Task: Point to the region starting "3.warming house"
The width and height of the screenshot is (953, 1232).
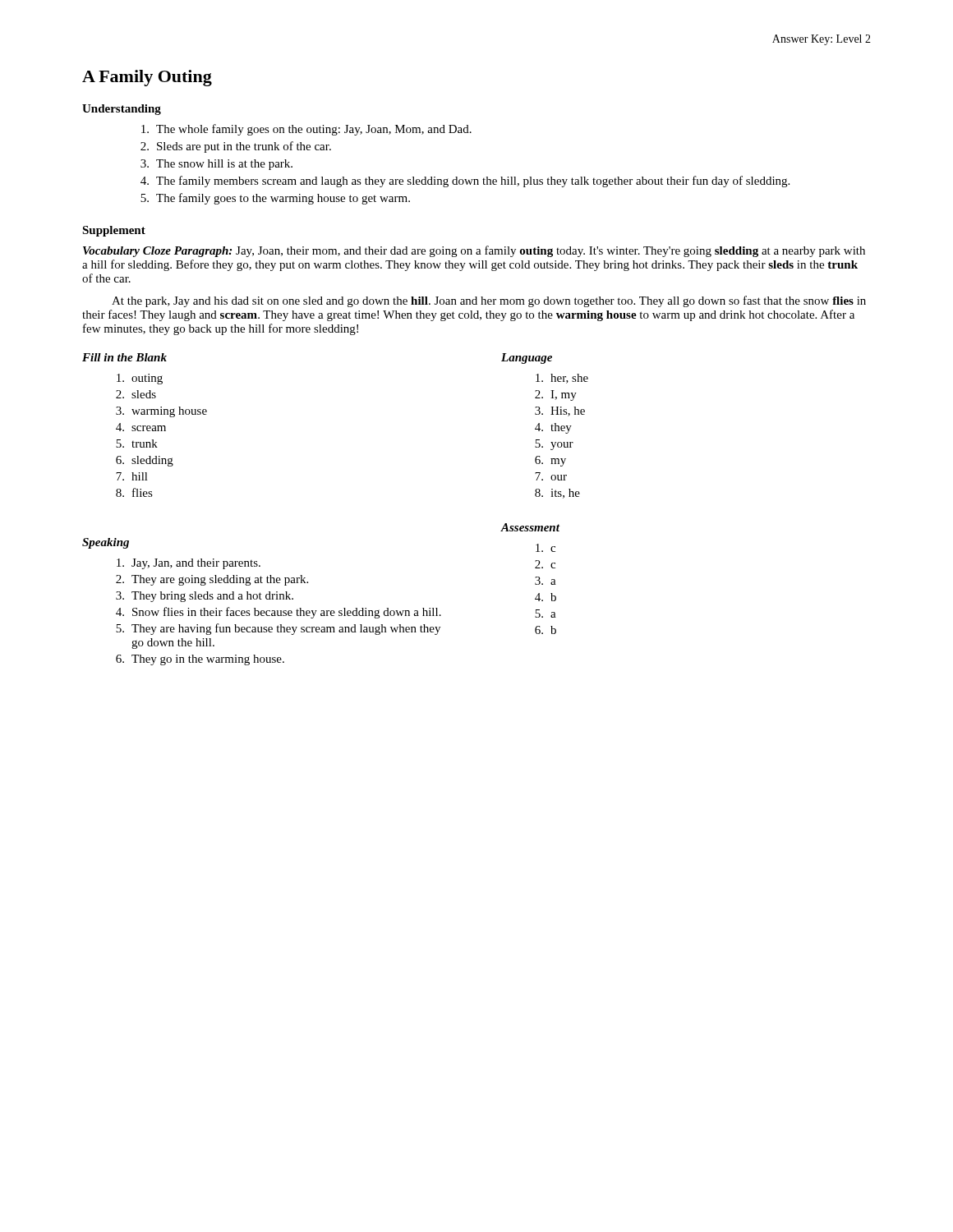Action: click(157, 411)
